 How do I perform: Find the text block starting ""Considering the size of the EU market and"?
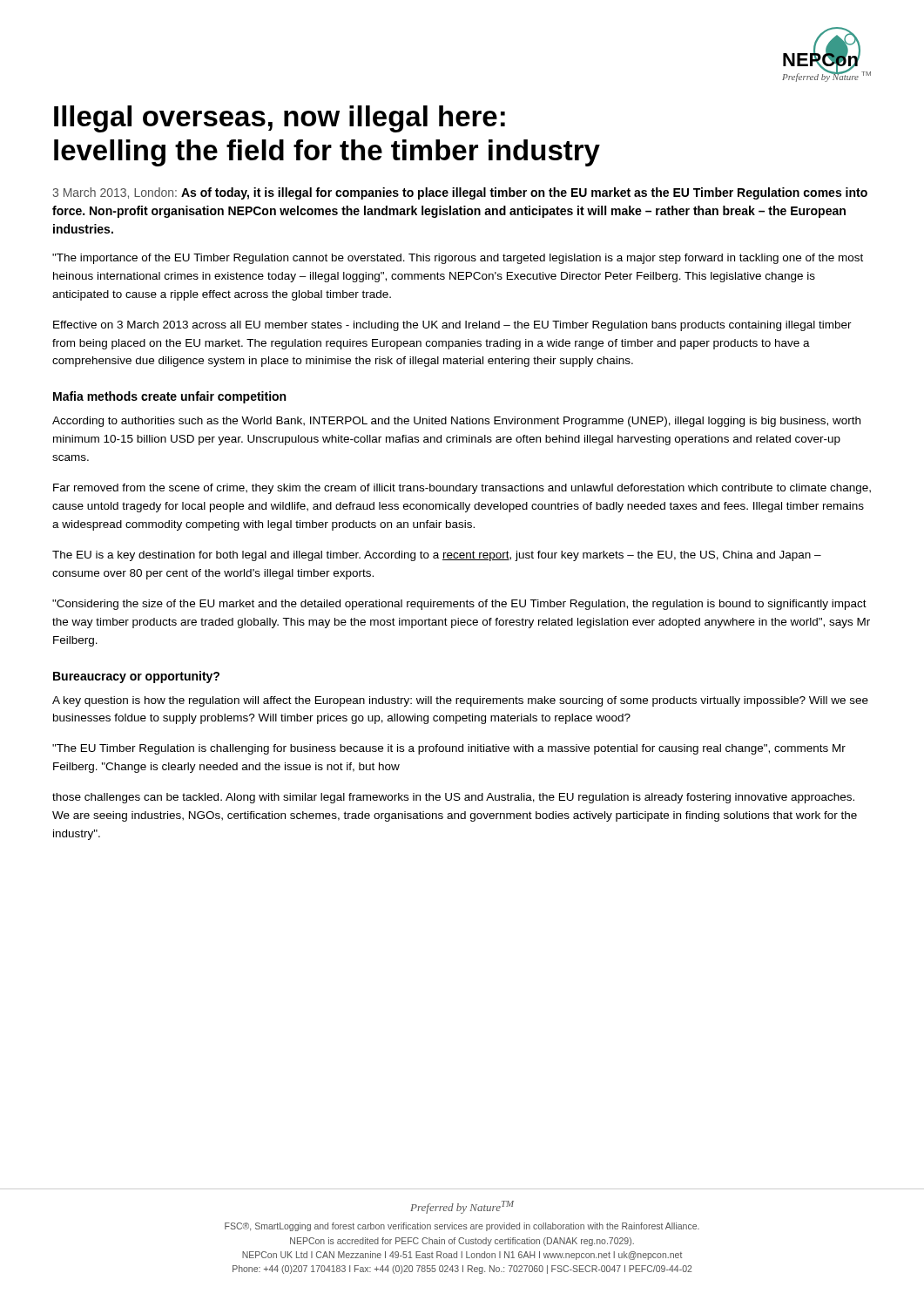pos(461,621)
